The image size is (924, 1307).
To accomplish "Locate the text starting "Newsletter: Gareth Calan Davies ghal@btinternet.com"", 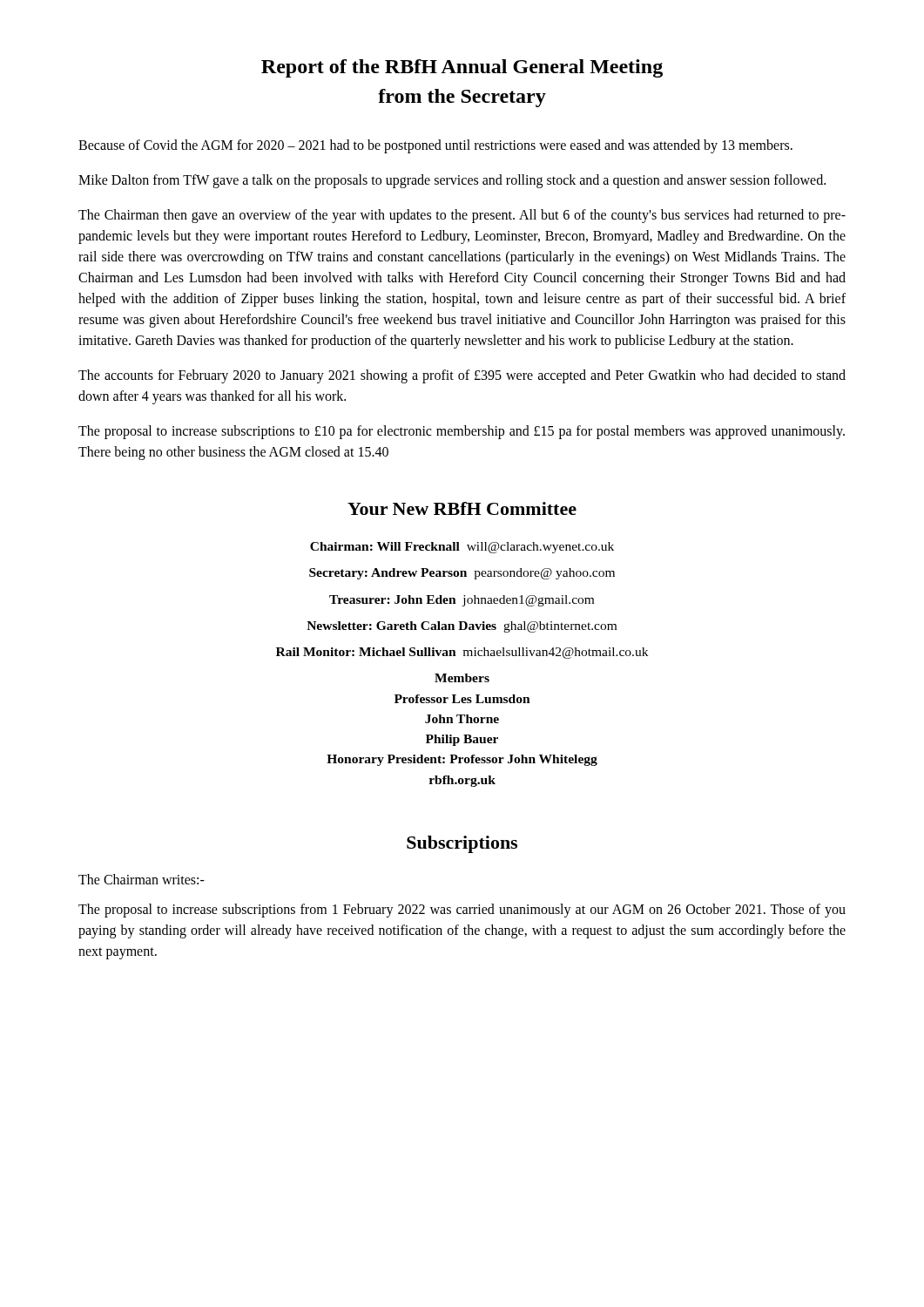I will [x=462, y=625].
